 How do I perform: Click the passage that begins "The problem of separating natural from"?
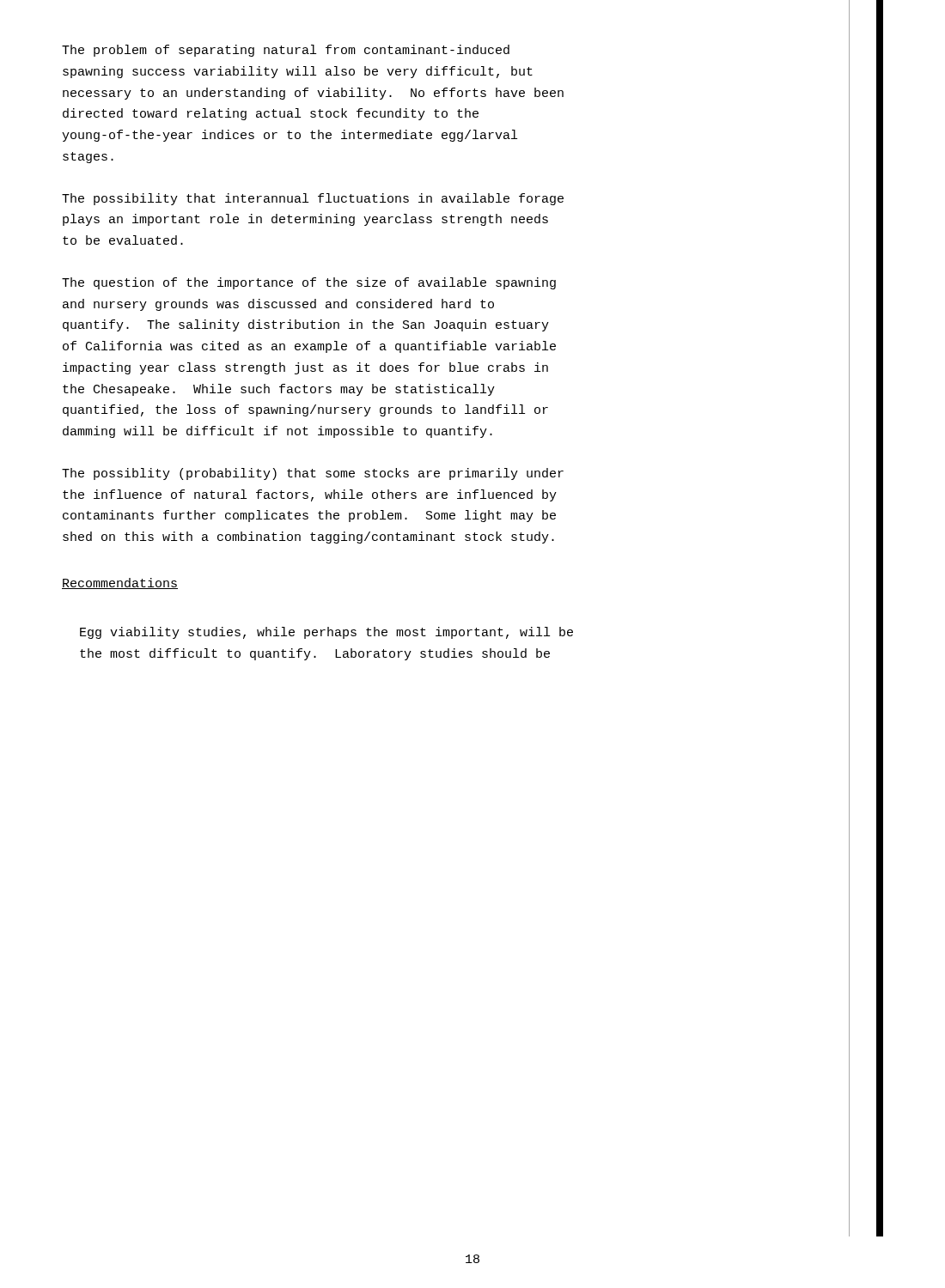point(313,104)
